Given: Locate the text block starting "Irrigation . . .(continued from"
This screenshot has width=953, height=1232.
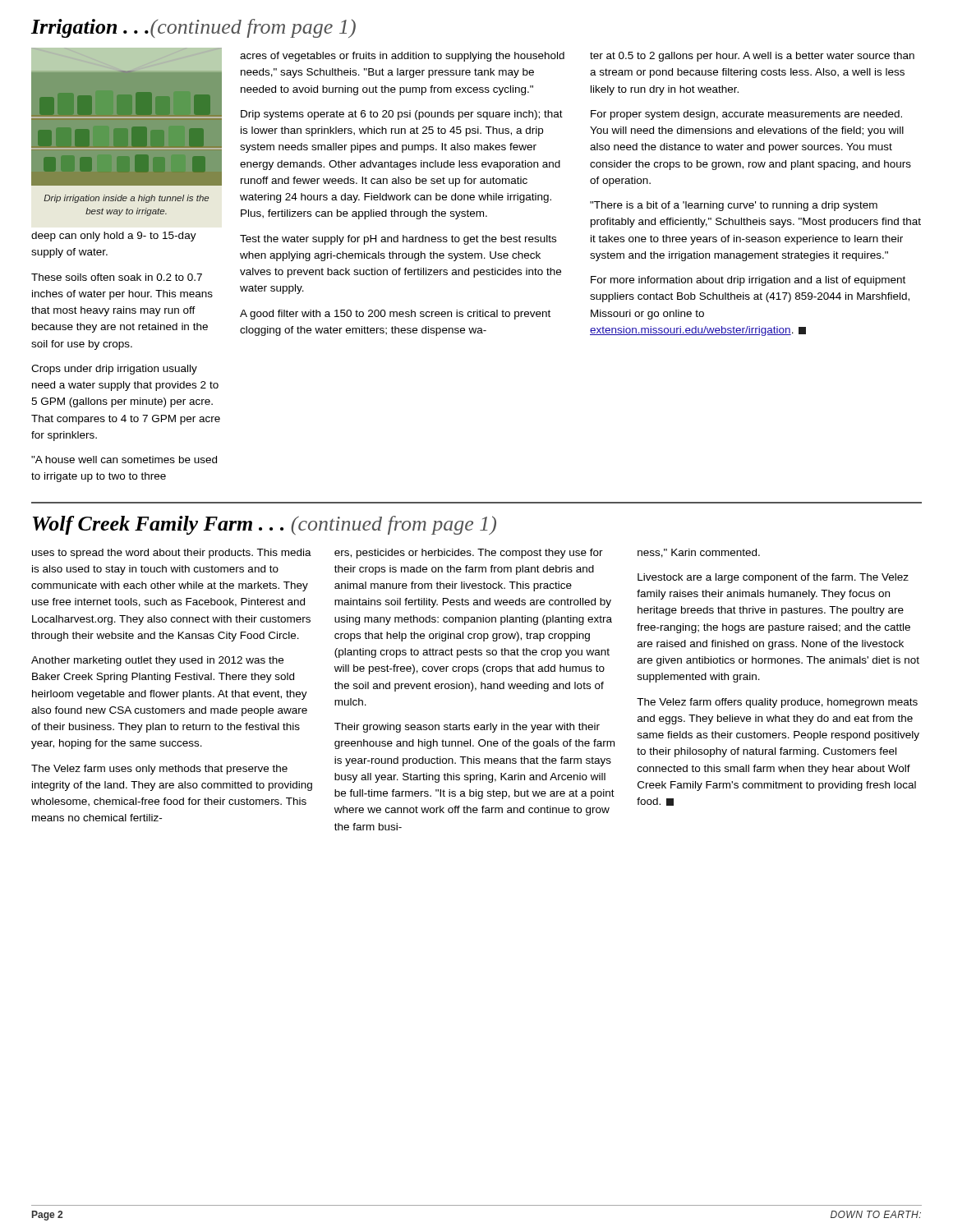Looking at the screenshot, I should pos(193,28).
